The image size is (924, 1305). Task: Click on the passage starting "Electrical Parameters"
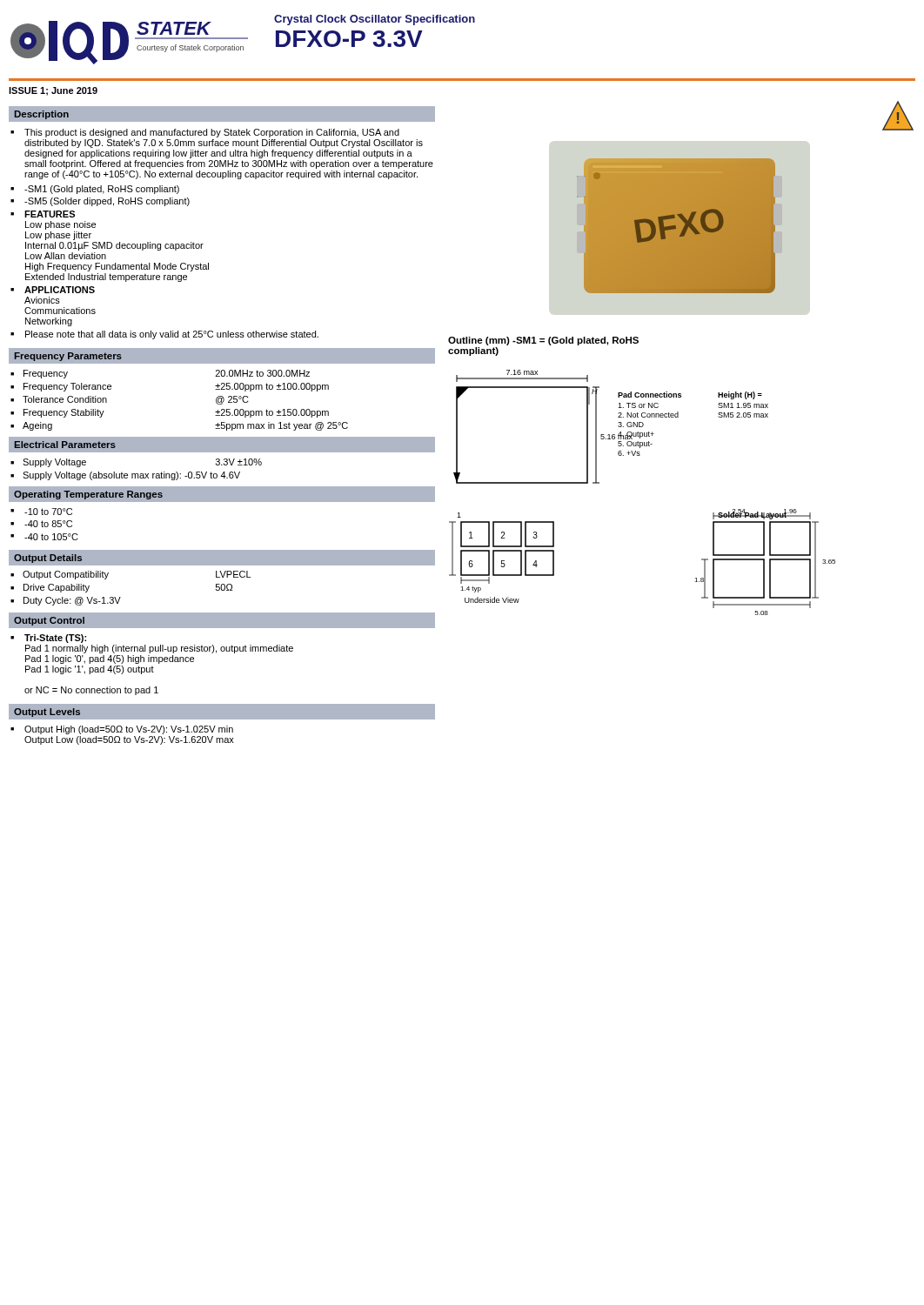click(x=65, y=445)
